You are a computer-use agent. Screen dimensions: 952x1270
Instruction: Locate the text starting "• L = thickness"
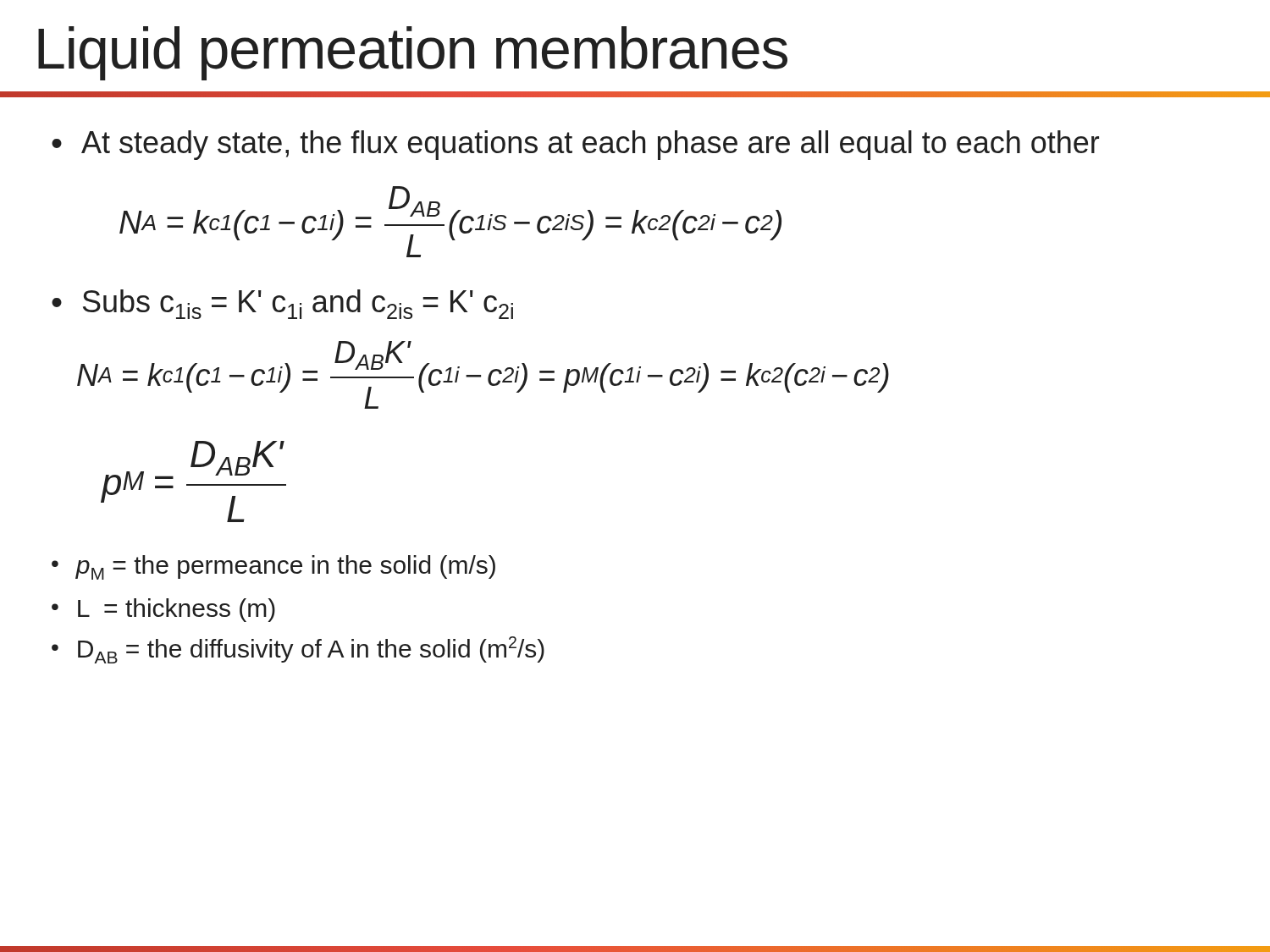164,609
